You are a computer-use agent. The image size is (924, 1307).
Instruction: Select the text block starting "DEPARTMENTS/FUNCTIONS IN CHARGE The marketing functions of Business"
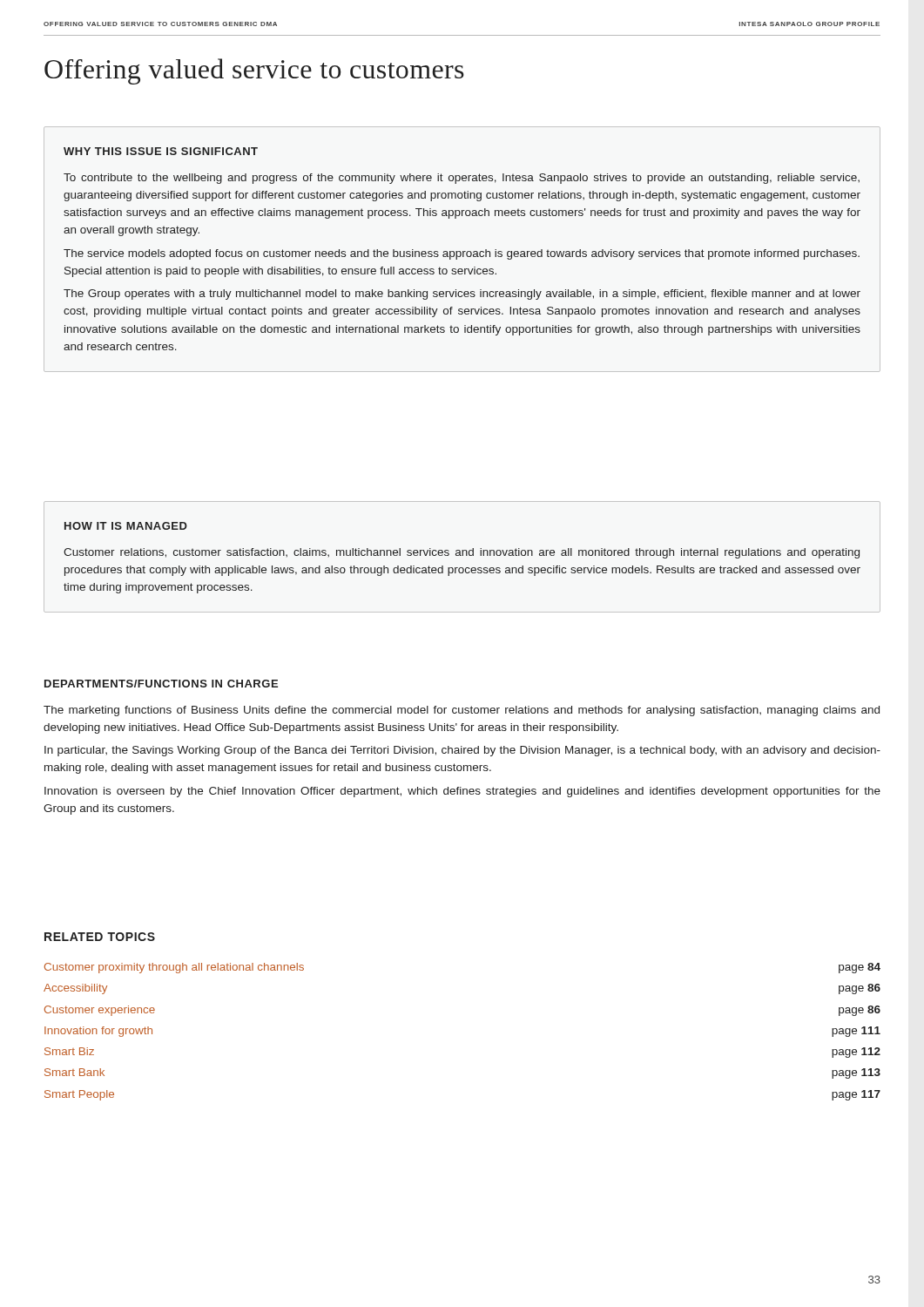click(x=462, y=746)
